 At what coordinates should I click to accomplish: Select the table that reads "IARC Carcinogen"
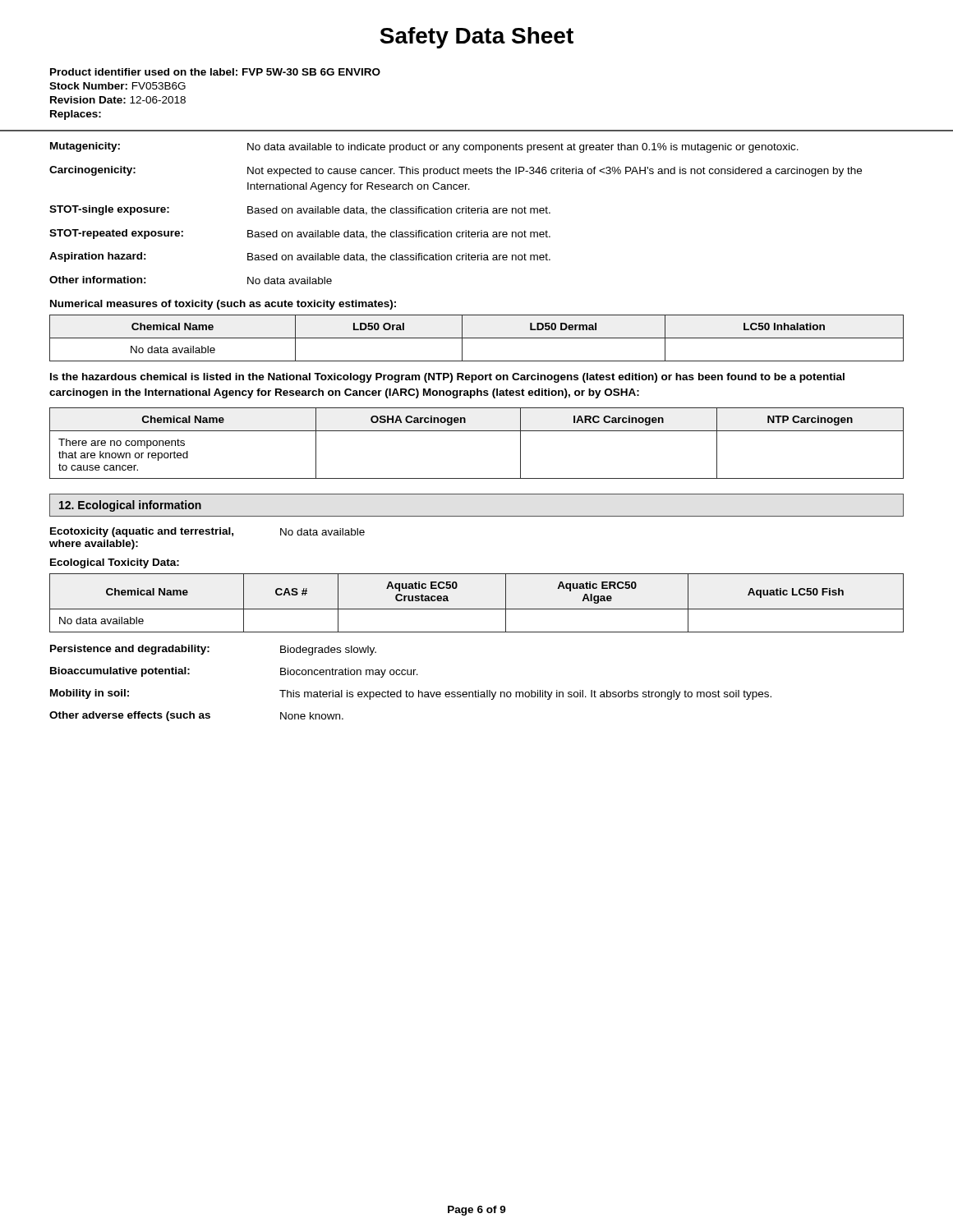pos(476,443)
